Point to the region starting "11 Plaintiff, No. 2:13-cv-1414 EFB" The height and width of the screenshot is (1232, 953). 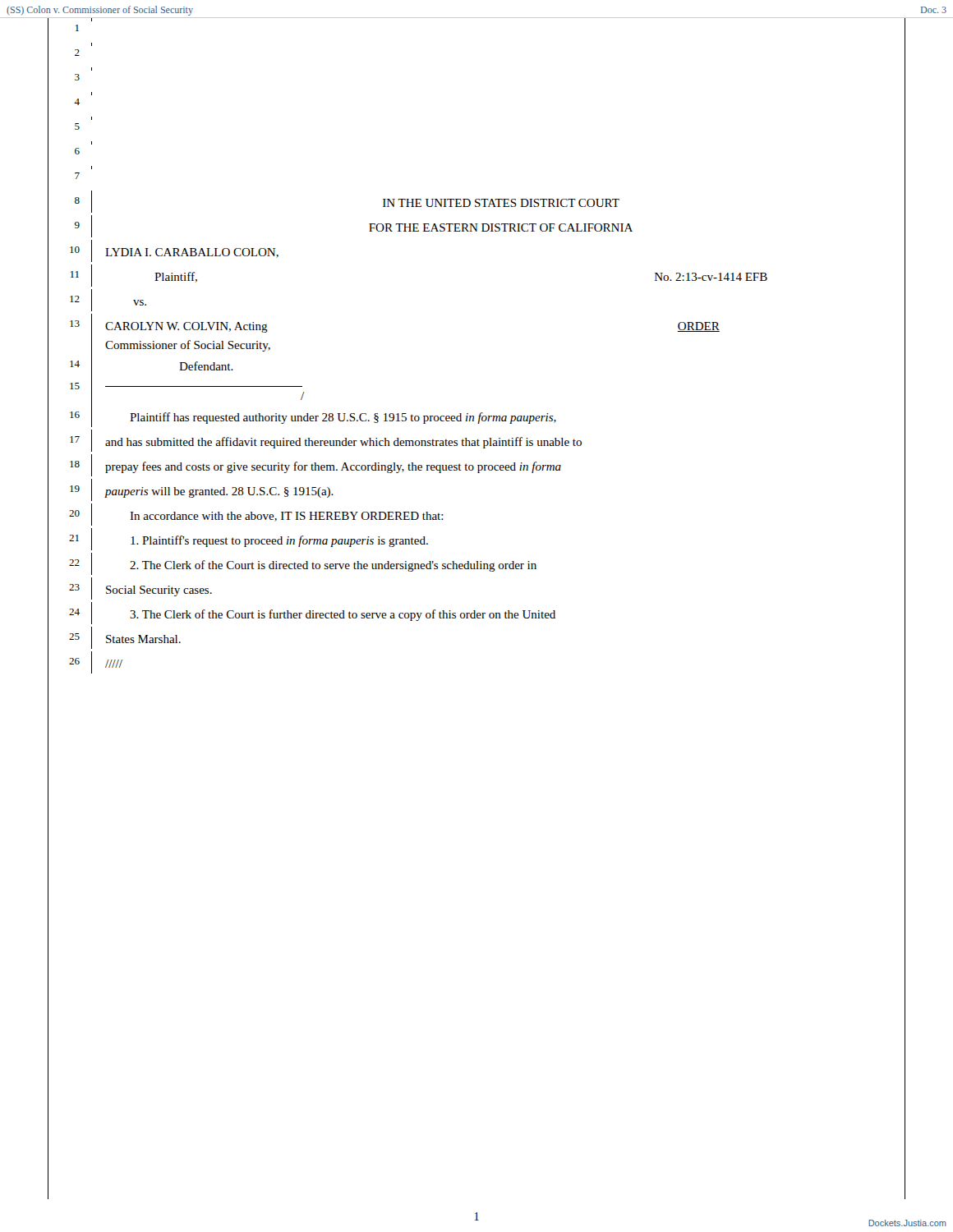point(191,276)
